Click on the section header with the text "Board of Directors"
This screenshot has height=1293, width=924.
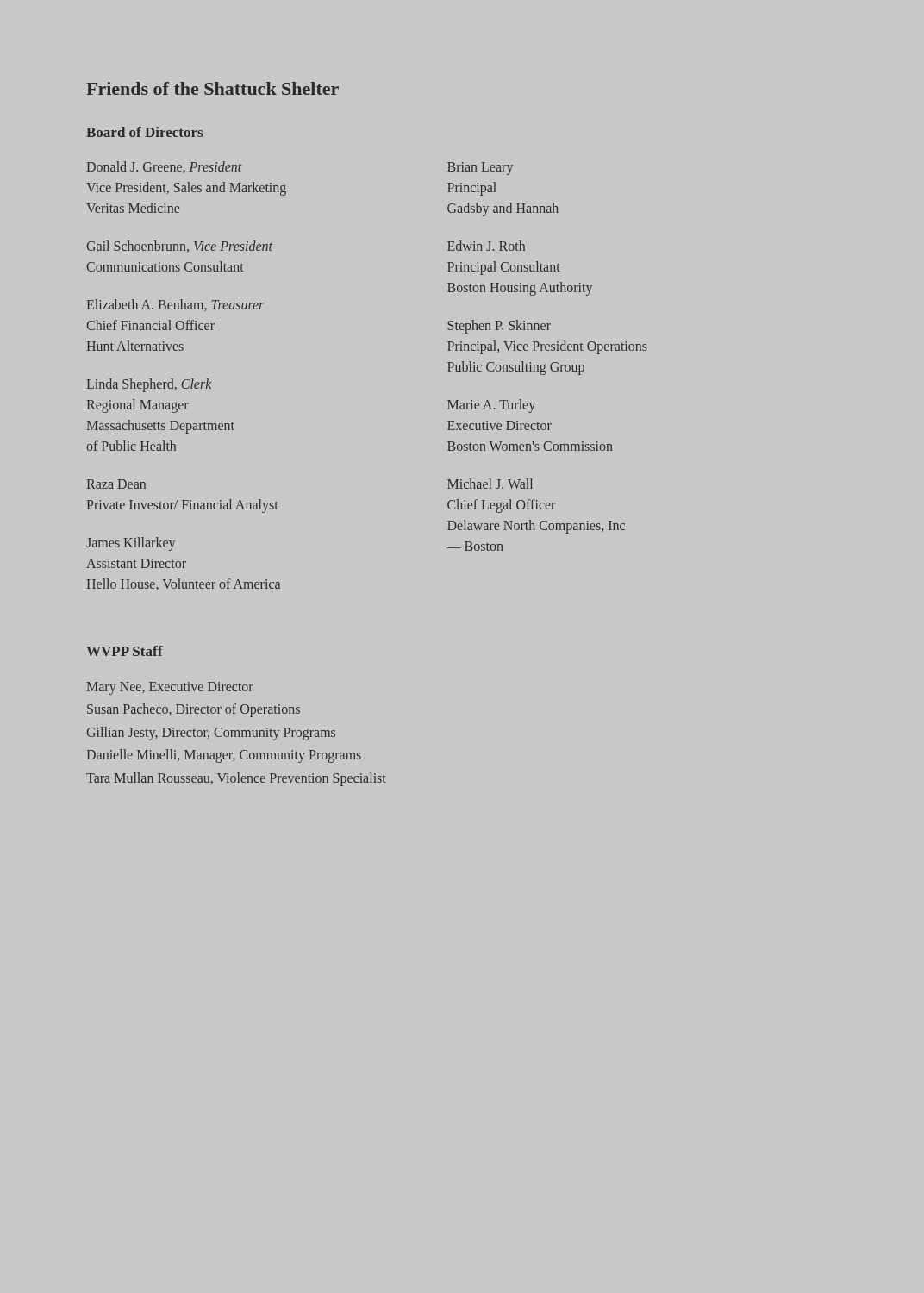click(145, 132)
